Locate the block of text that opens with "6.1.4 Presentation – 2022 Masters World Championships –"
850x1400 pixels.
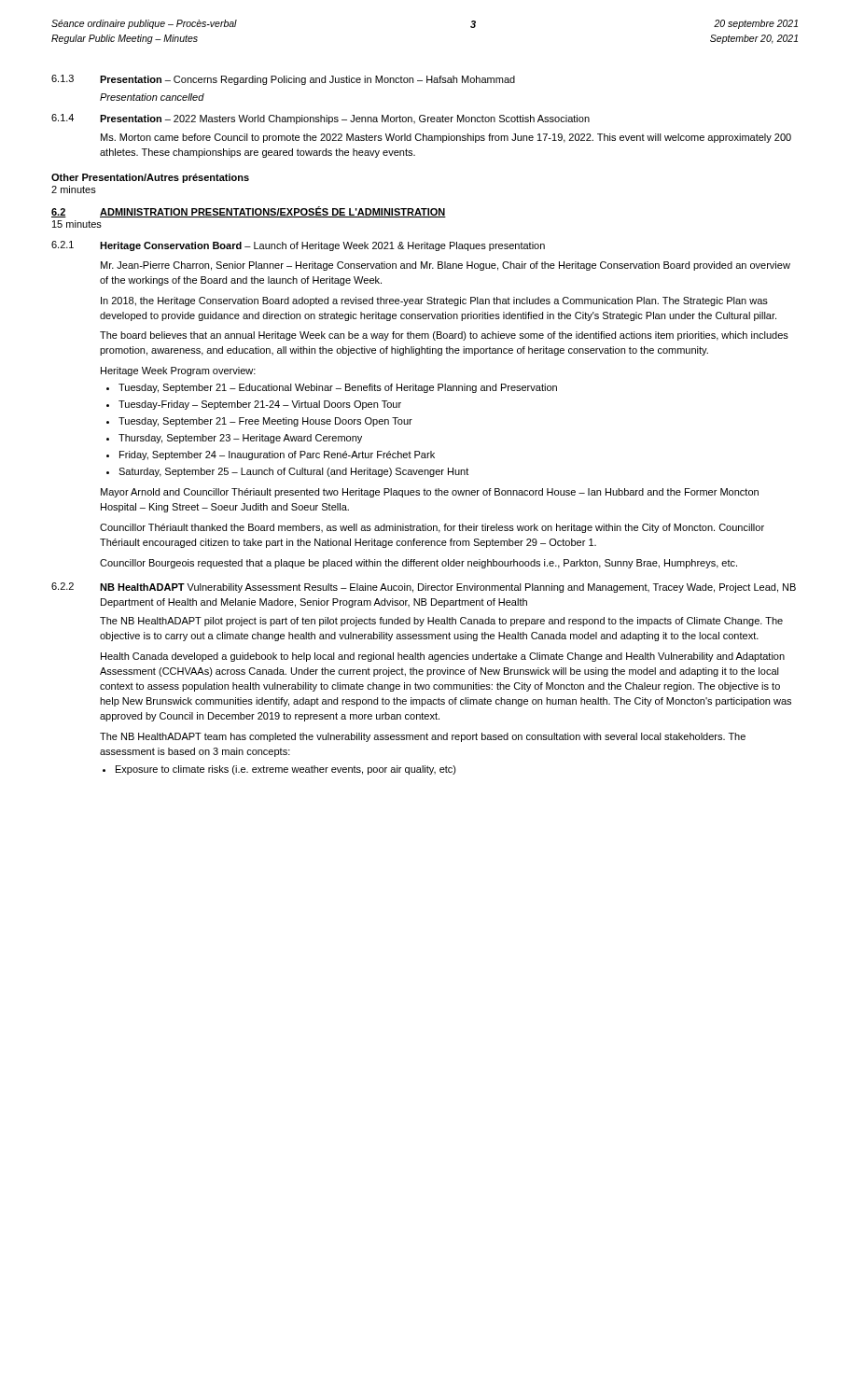click(x=425, y=119)
